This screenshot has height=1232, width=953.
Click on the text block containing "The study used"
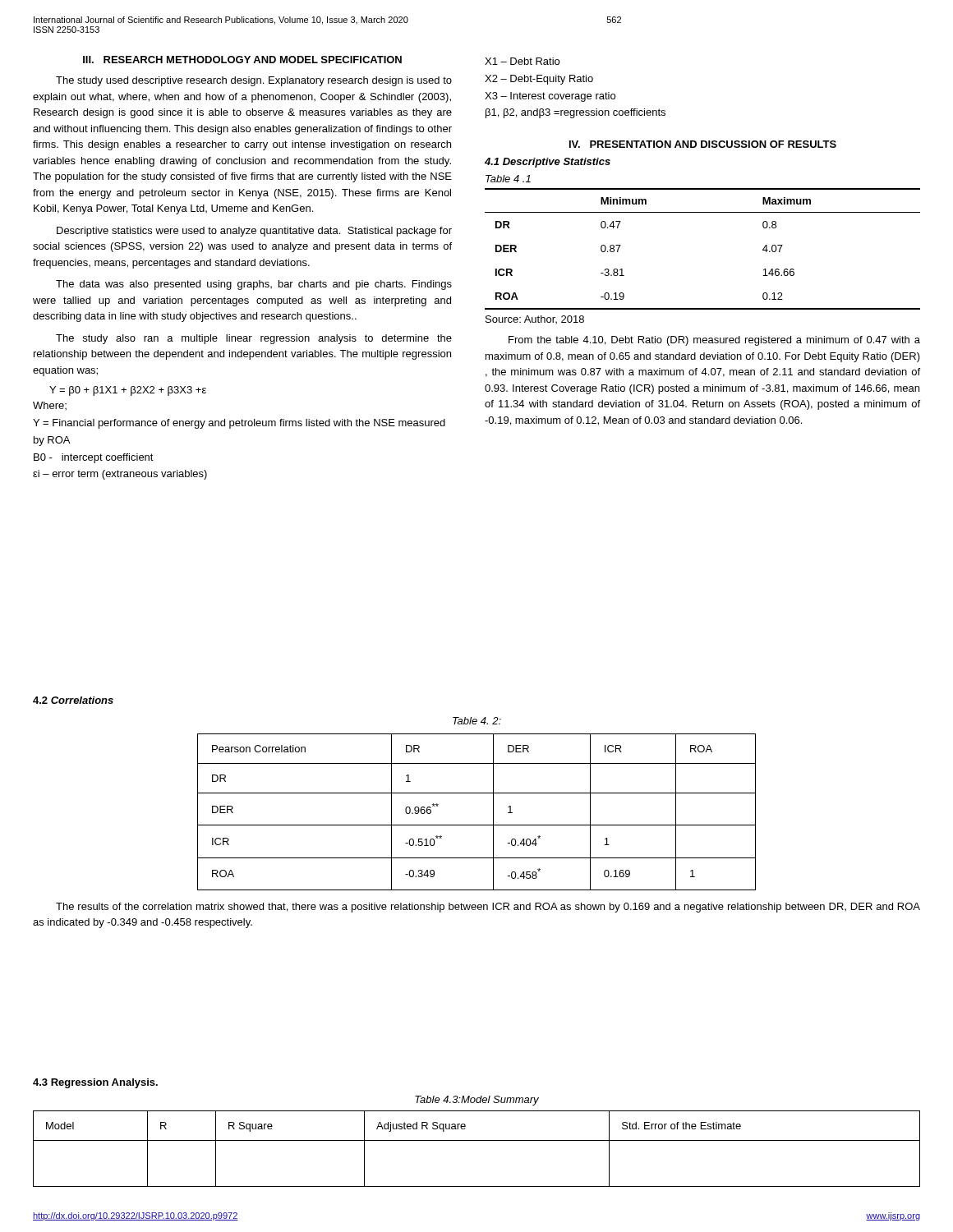(242, 144)
